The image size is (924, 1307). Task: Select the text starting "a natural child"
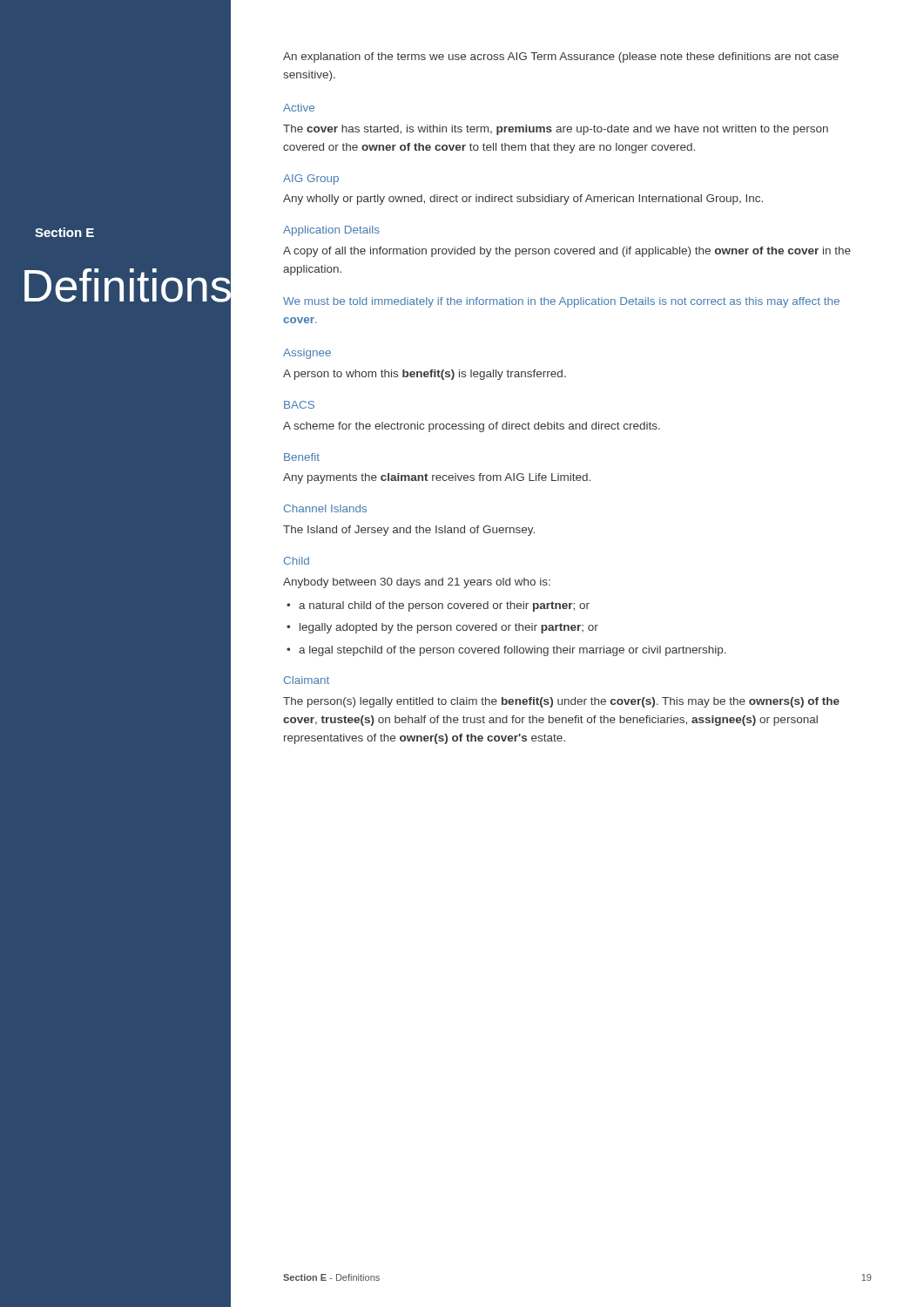[x=444, y=605]
